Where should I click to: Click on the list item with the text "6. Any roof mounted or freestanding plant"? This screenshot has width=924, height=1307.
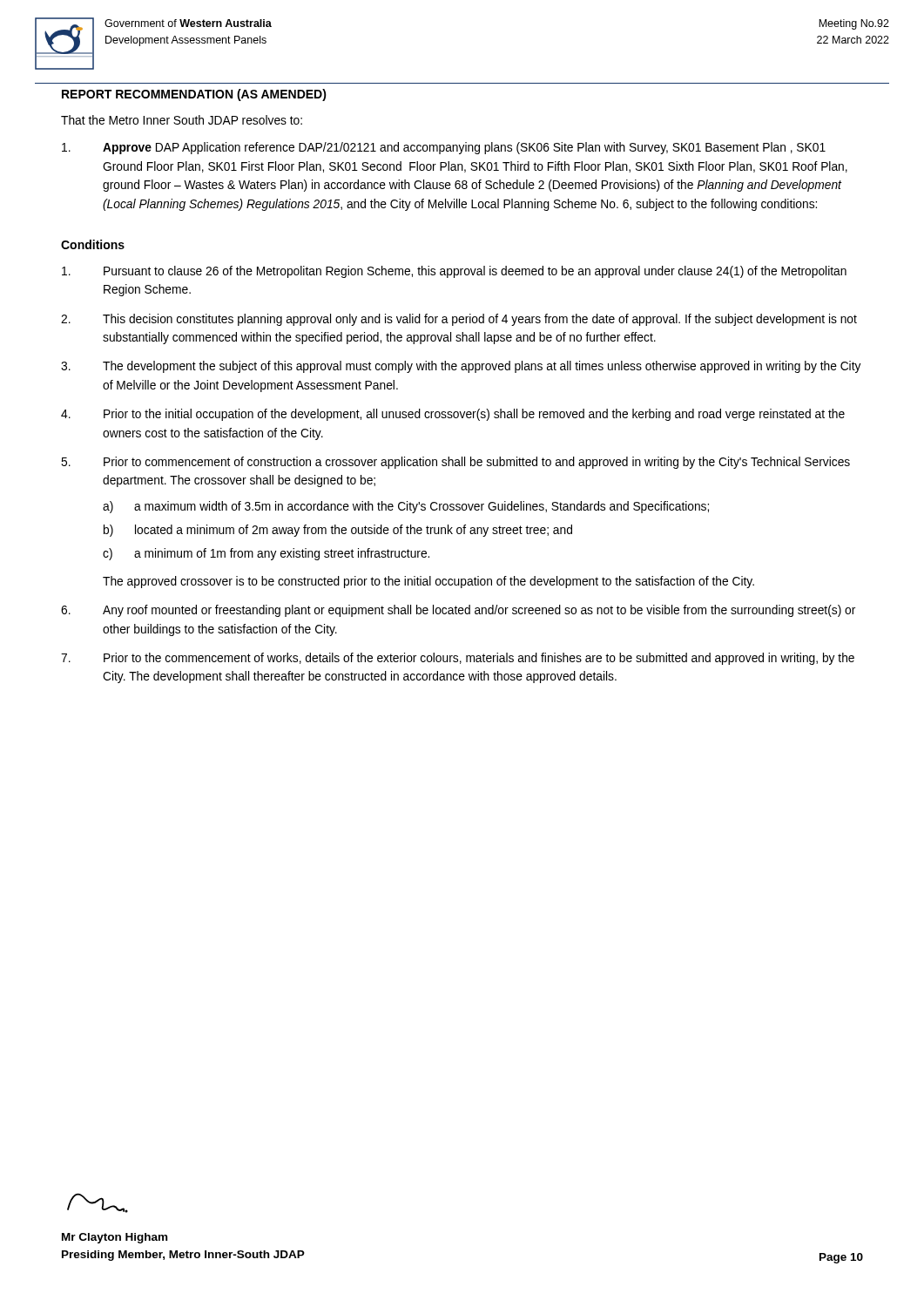click(462, 620)
